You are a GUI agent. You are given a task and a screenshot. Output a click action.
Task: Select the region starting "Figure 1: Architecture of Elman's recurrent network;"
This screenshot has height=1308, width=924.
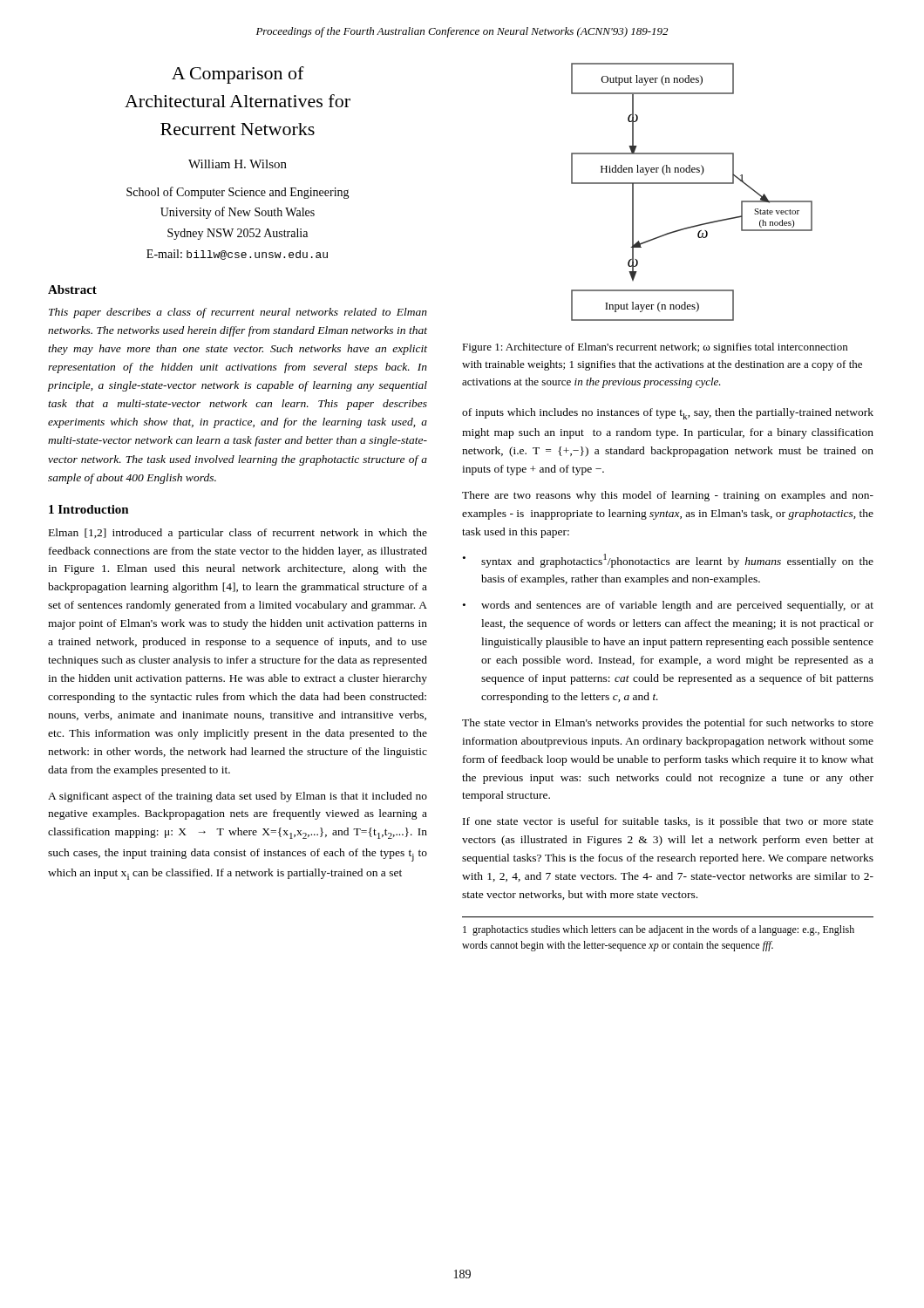click(662, 364)
